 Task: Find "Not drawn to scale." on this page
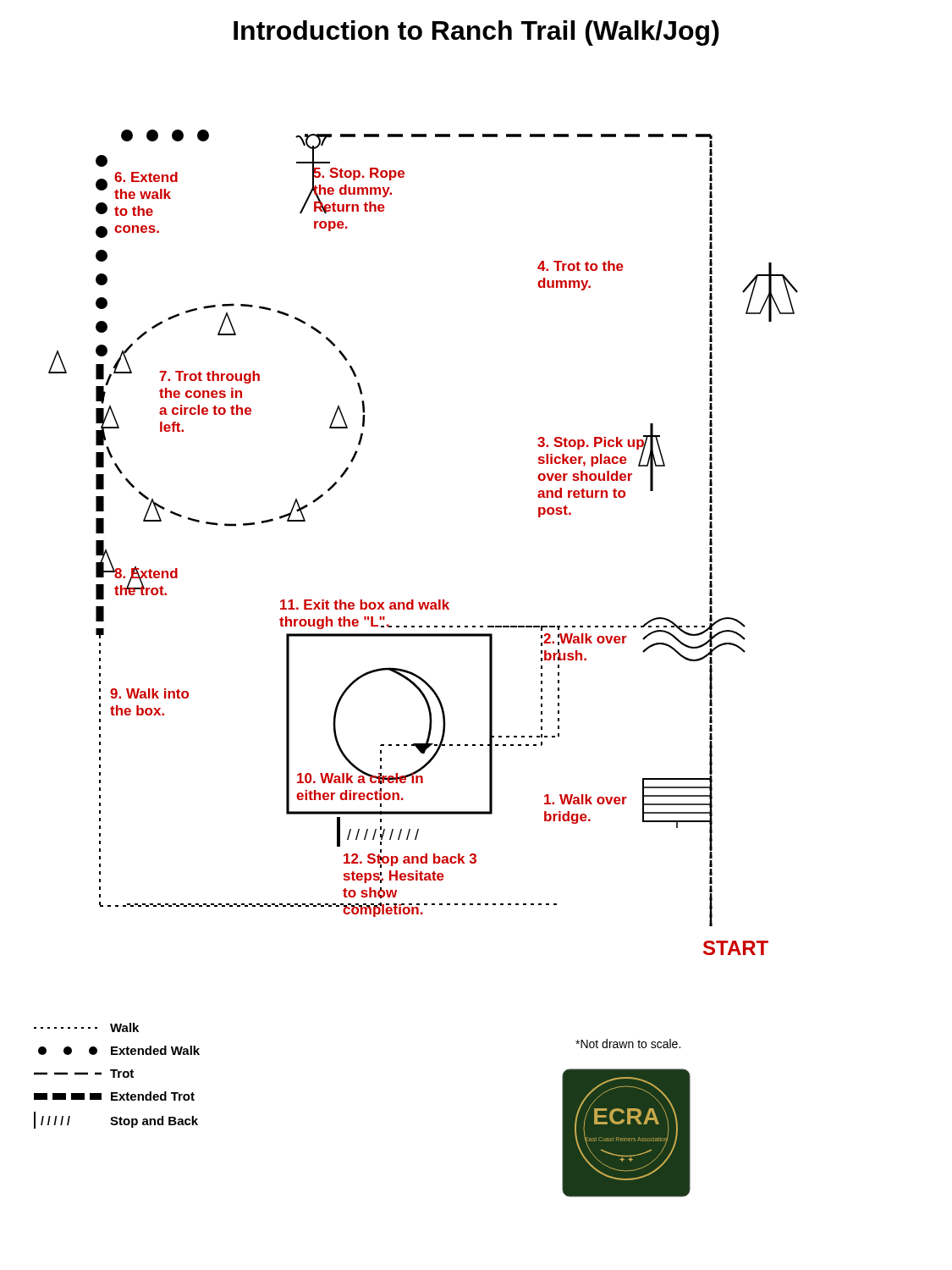[628, 1044]
